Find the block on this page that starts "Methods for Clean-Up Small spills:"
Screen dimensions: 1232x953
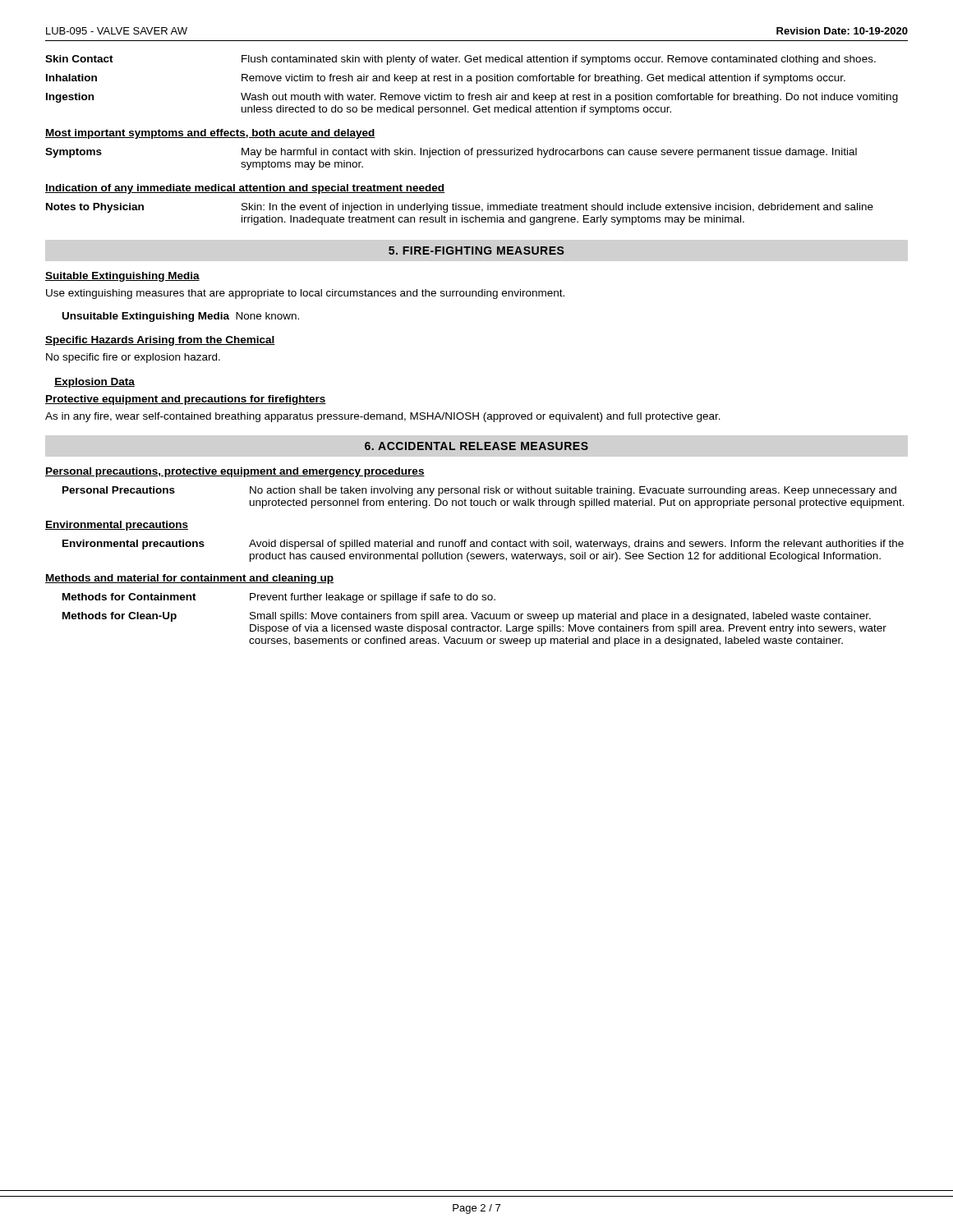(x=485, y=628)
